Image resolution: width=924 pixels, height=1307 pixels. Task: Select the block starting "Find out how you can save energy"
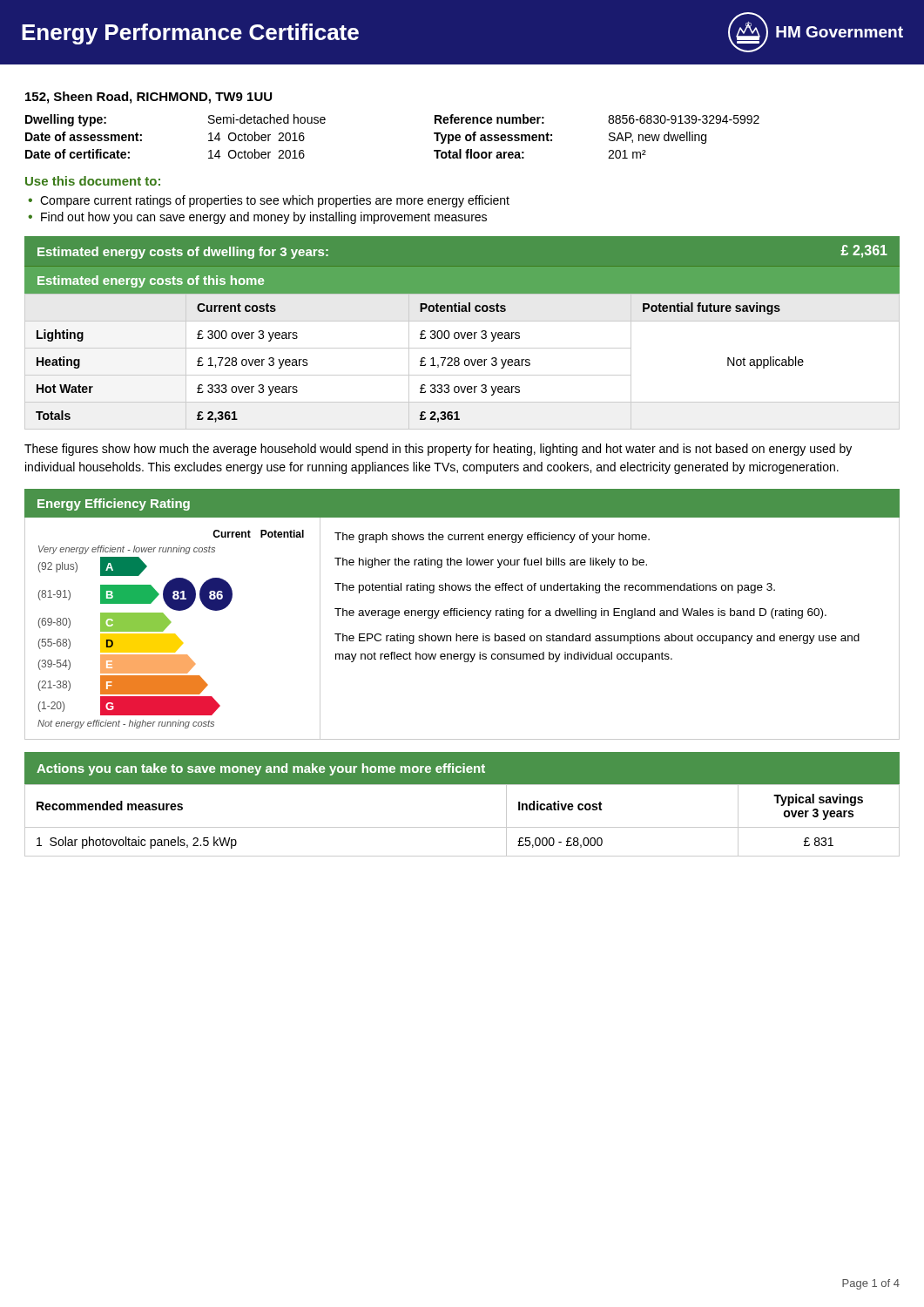point(264,217)
